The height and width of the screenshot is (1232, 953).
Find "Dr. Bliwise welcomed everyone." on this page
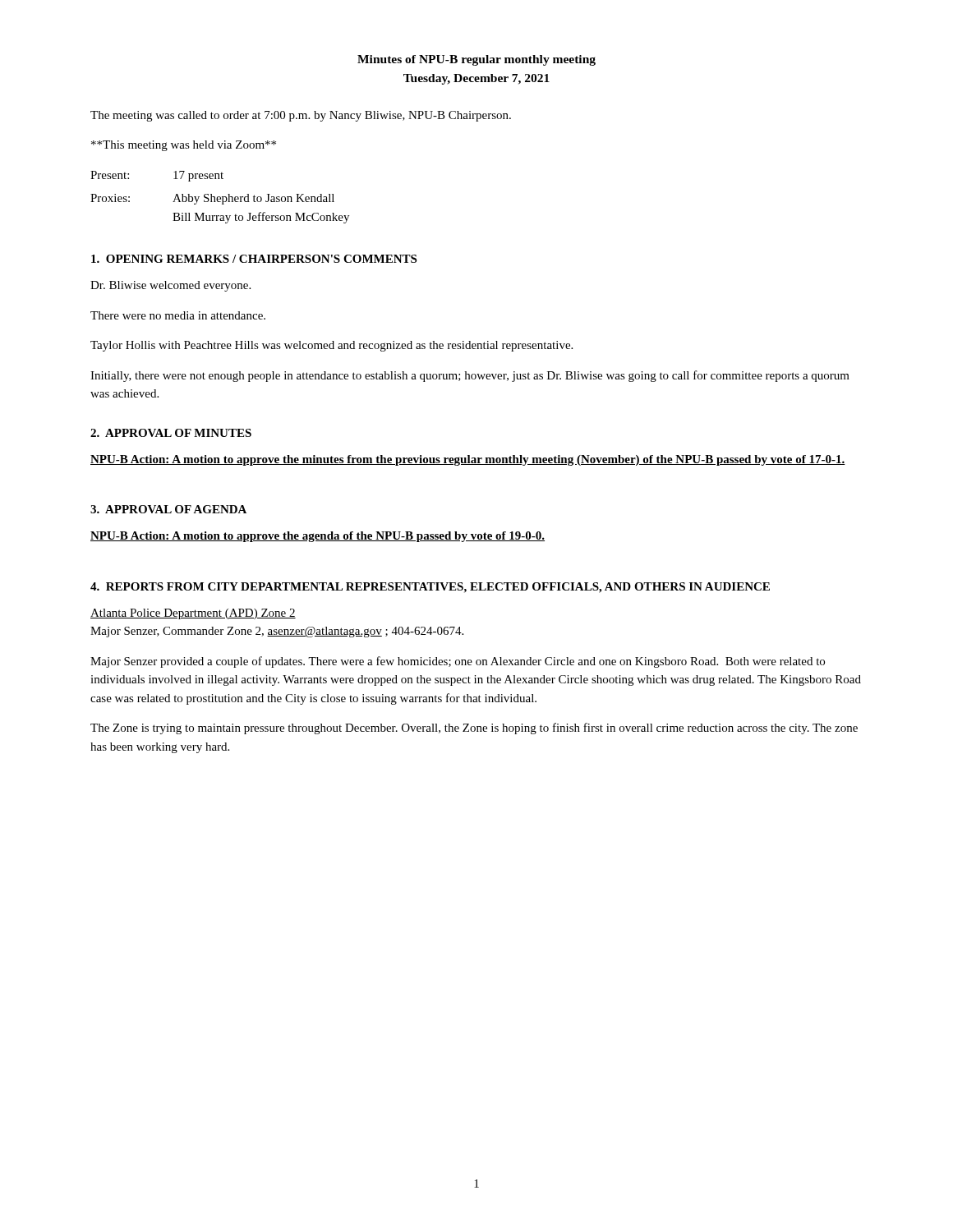pyautogui.click(x=171, y=285)
